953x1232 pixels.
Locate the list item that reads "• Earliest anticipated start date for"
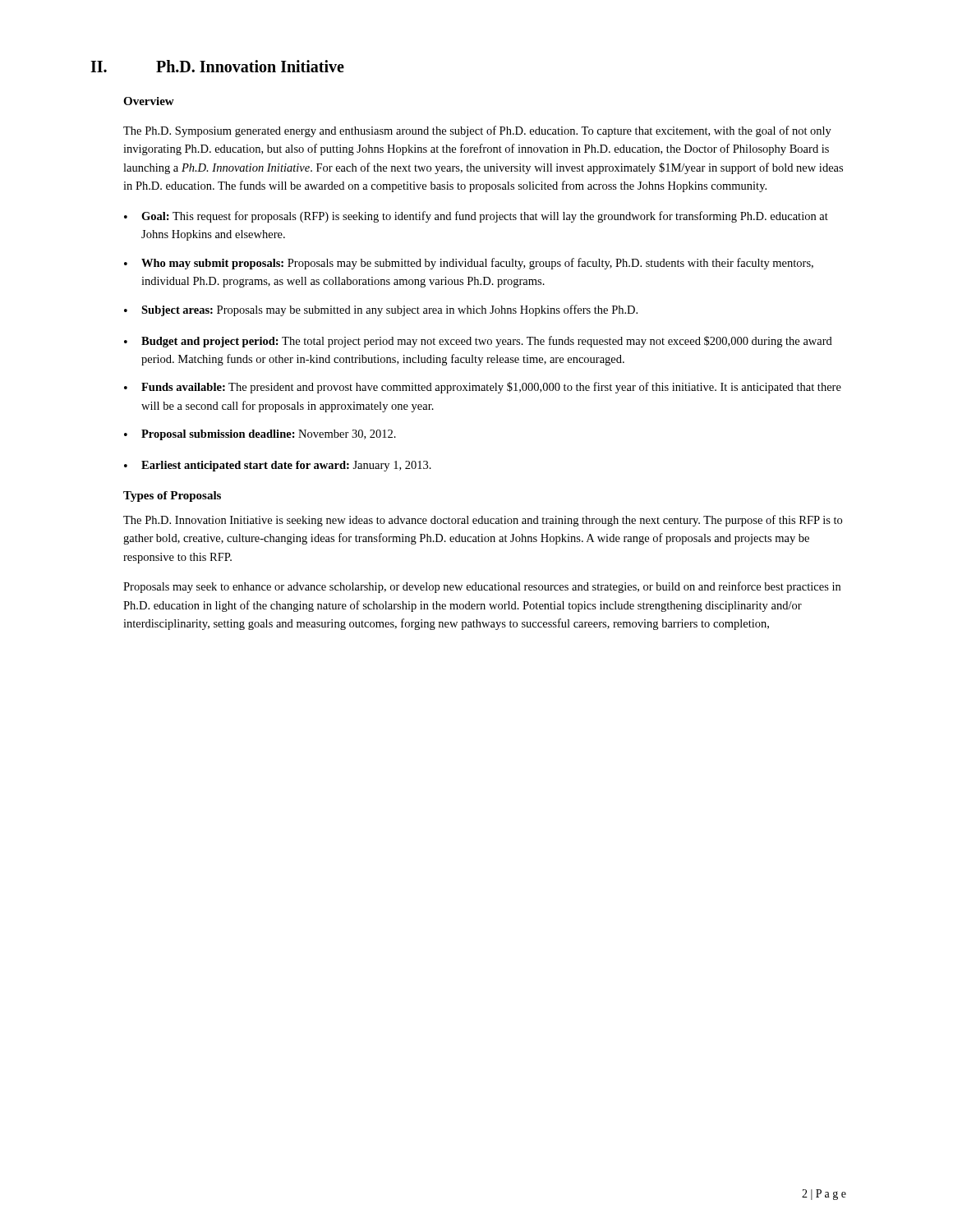pos(278,466)
